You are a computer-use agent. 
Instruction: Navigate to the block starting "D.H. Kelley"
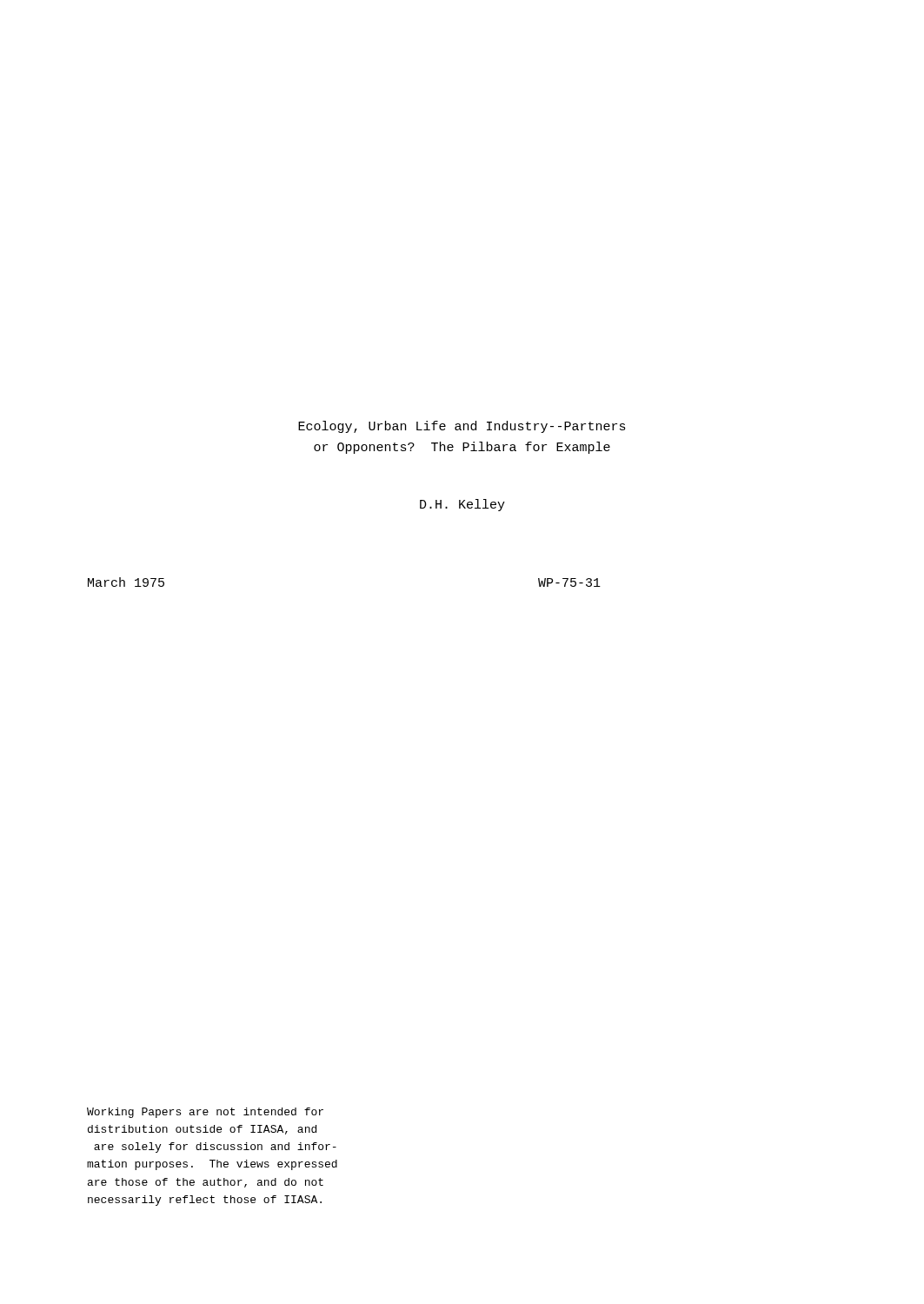[x=462, y=505]
